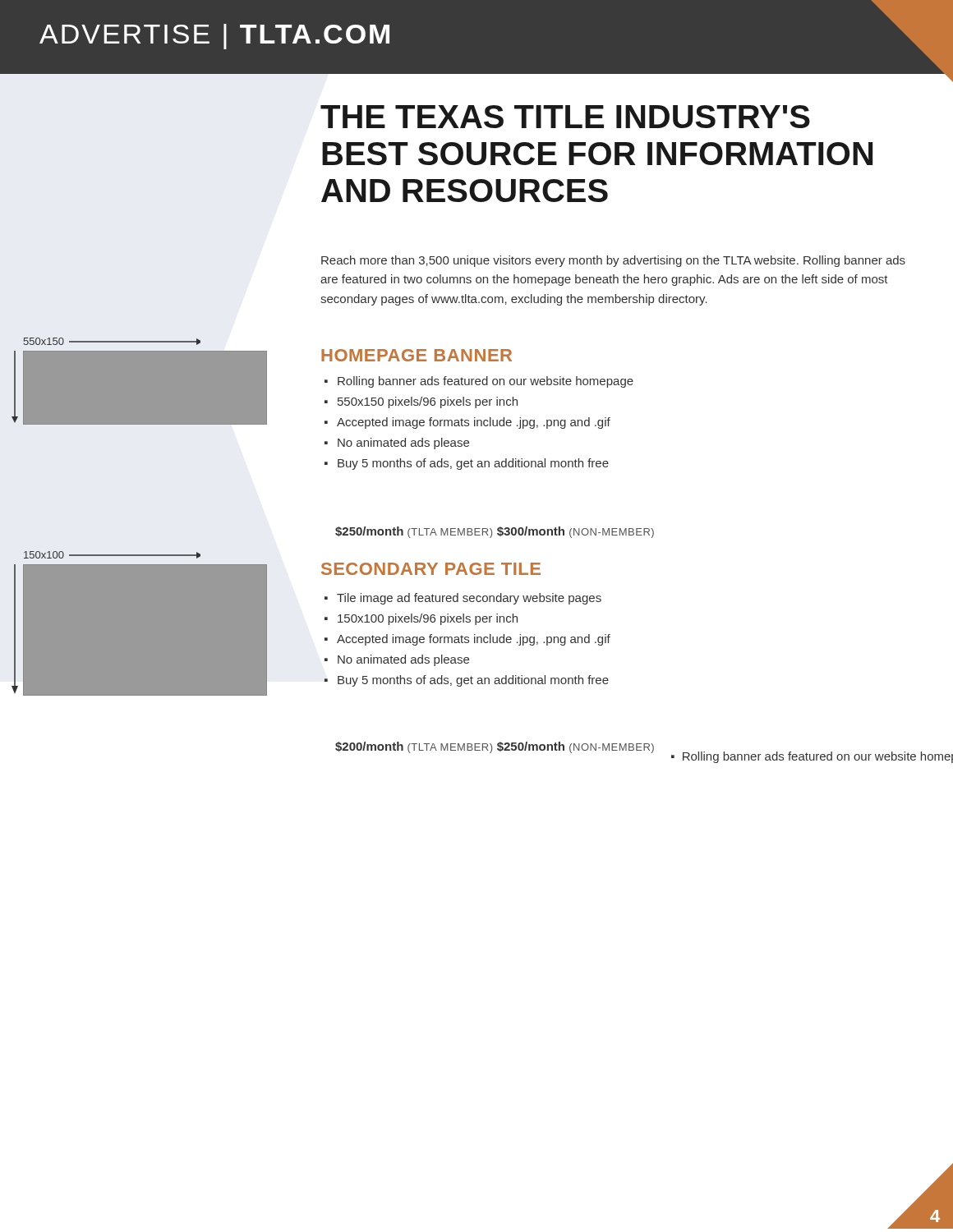953x1232 pixels.
Task: Select the list item that reads "▪150x100 pixels/96 pixels per"
Action: [x=421, y=618]
